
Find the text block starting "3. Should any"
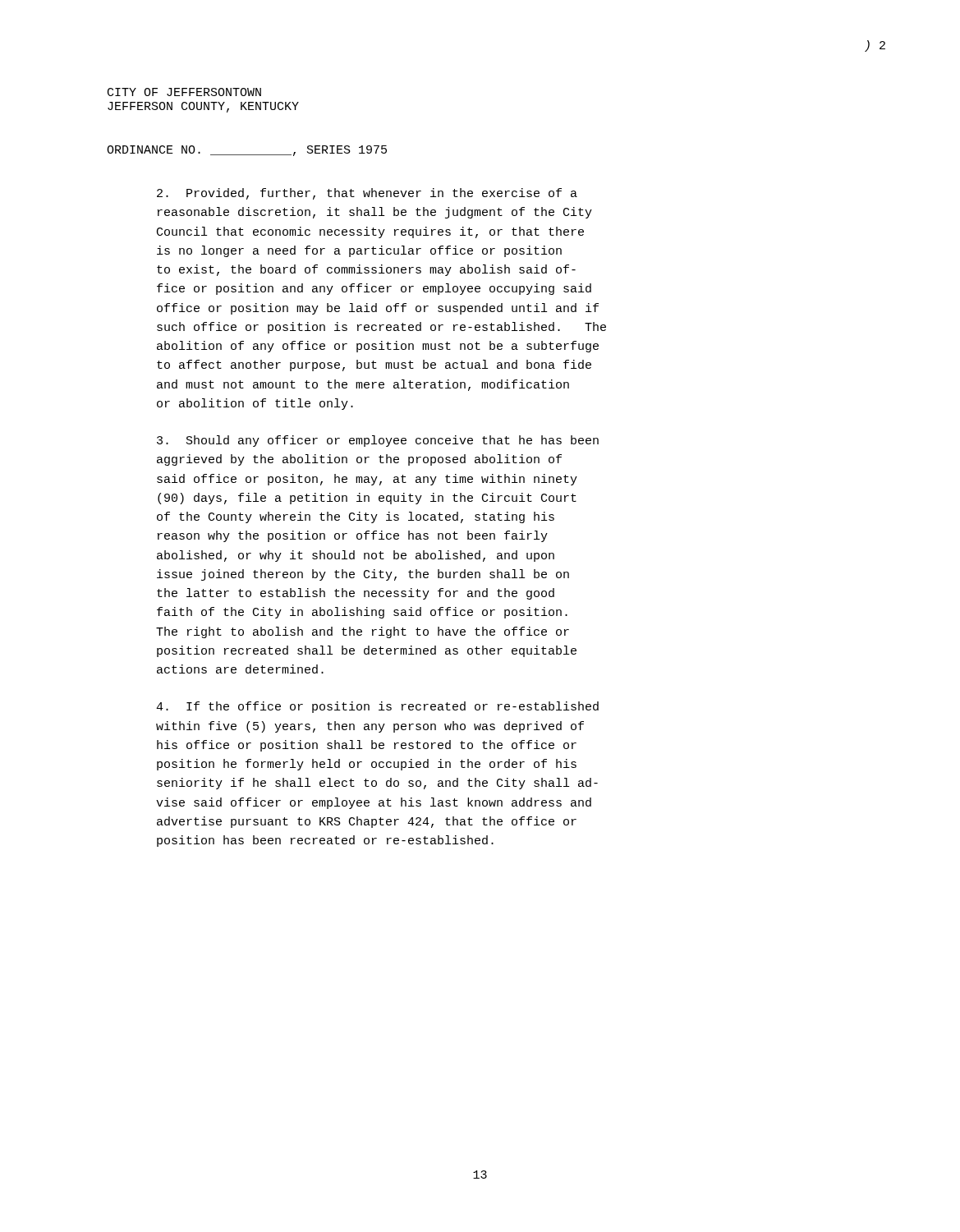click(x=378, y=556)
